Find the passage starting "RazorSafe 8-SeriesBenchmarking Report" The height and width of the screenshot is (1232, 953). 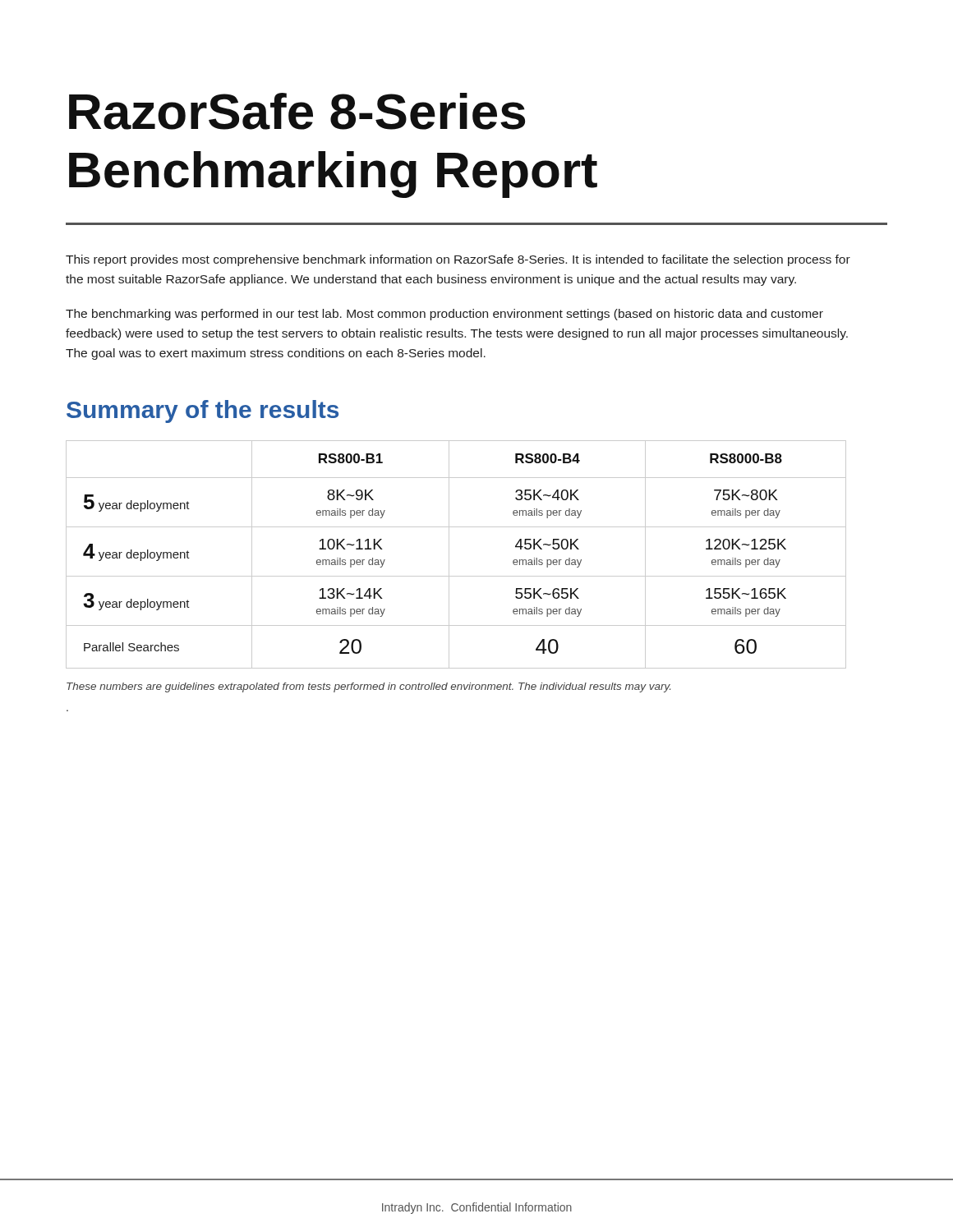point(476,141)
